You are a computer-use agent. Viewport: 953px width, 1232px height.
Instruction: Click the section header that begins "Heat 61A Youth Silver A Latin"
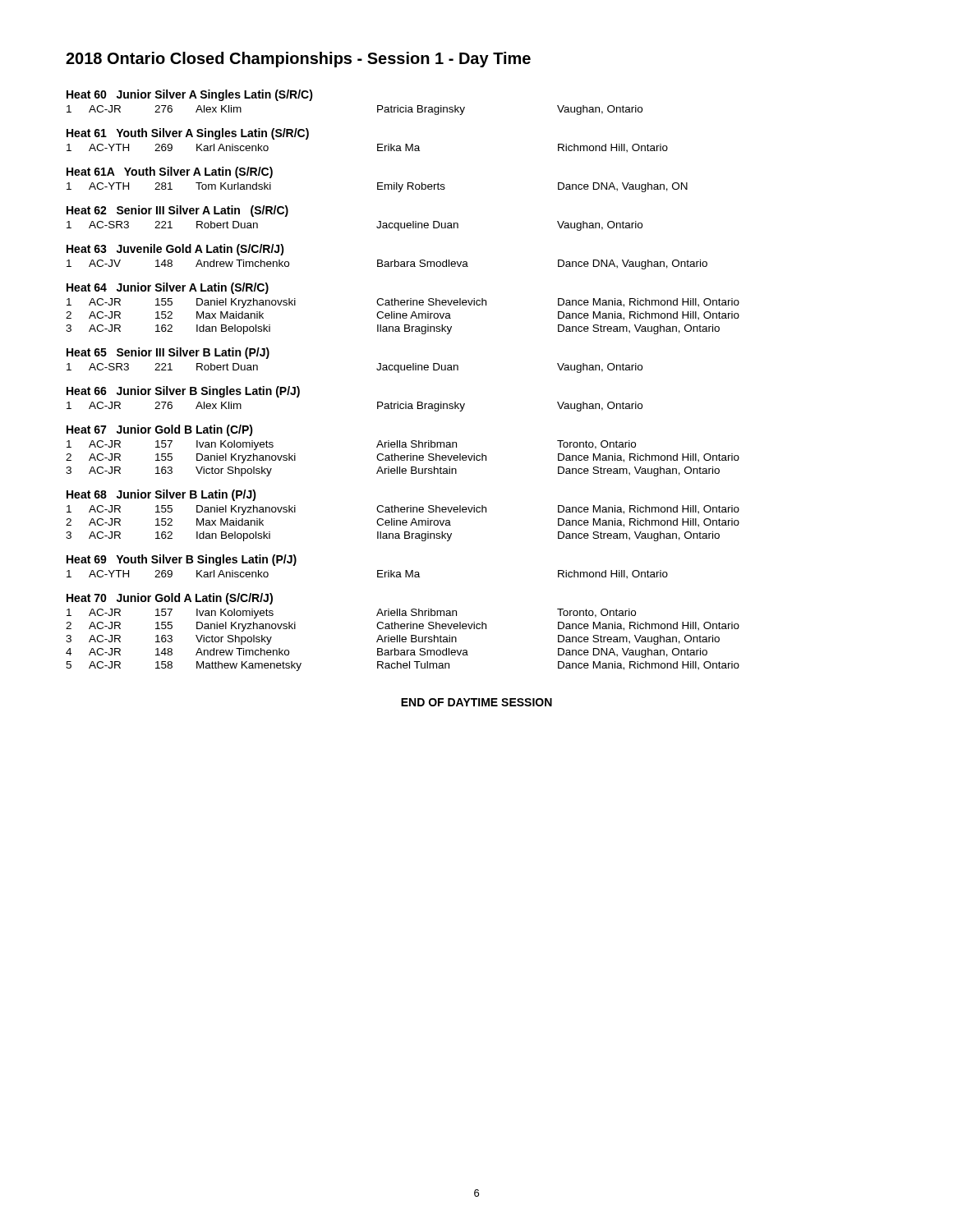(169, 172)
